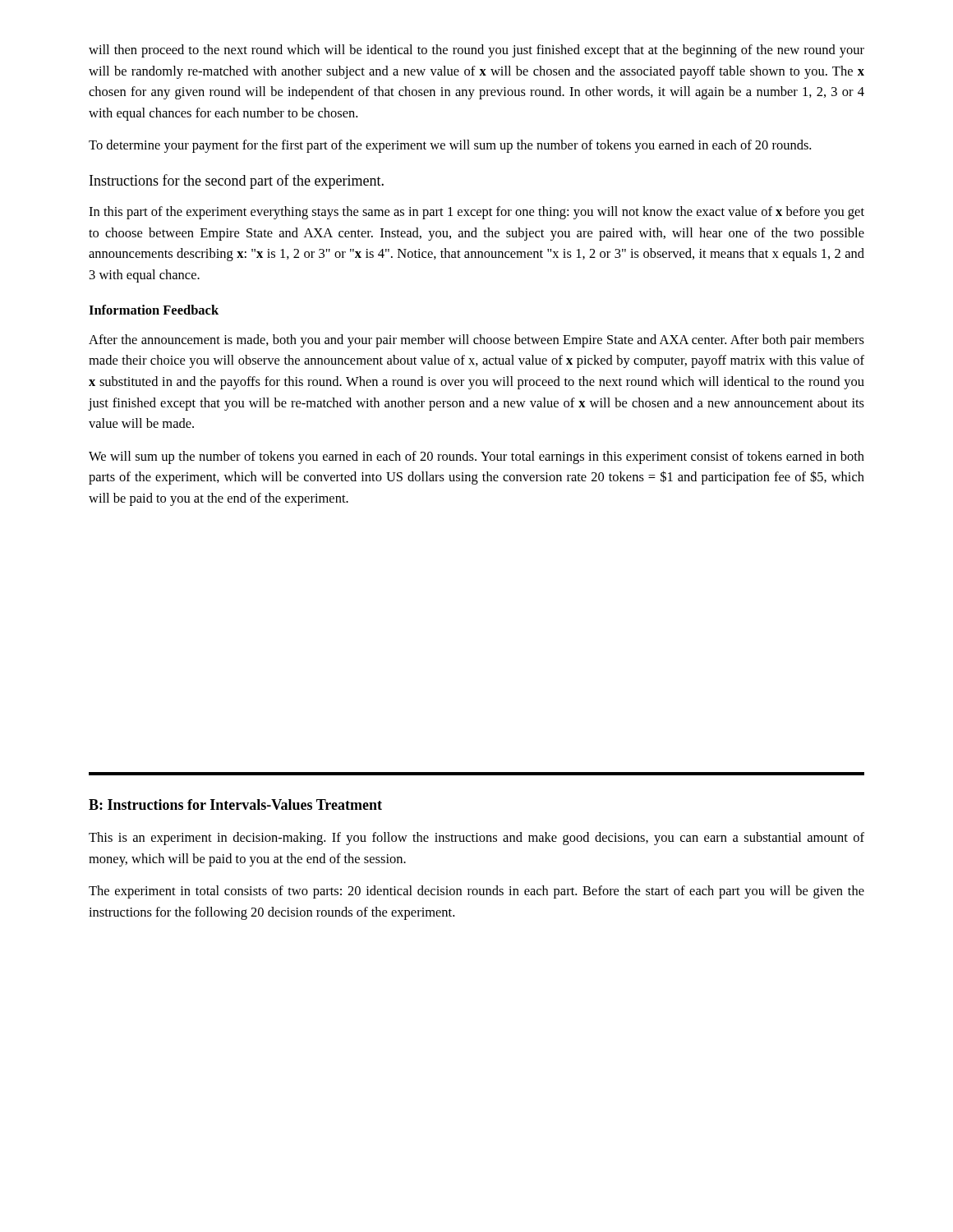Find the block on this page that starts "This is an experiment in"
The image size is (953, 1232).
click(x=476, y=848)
